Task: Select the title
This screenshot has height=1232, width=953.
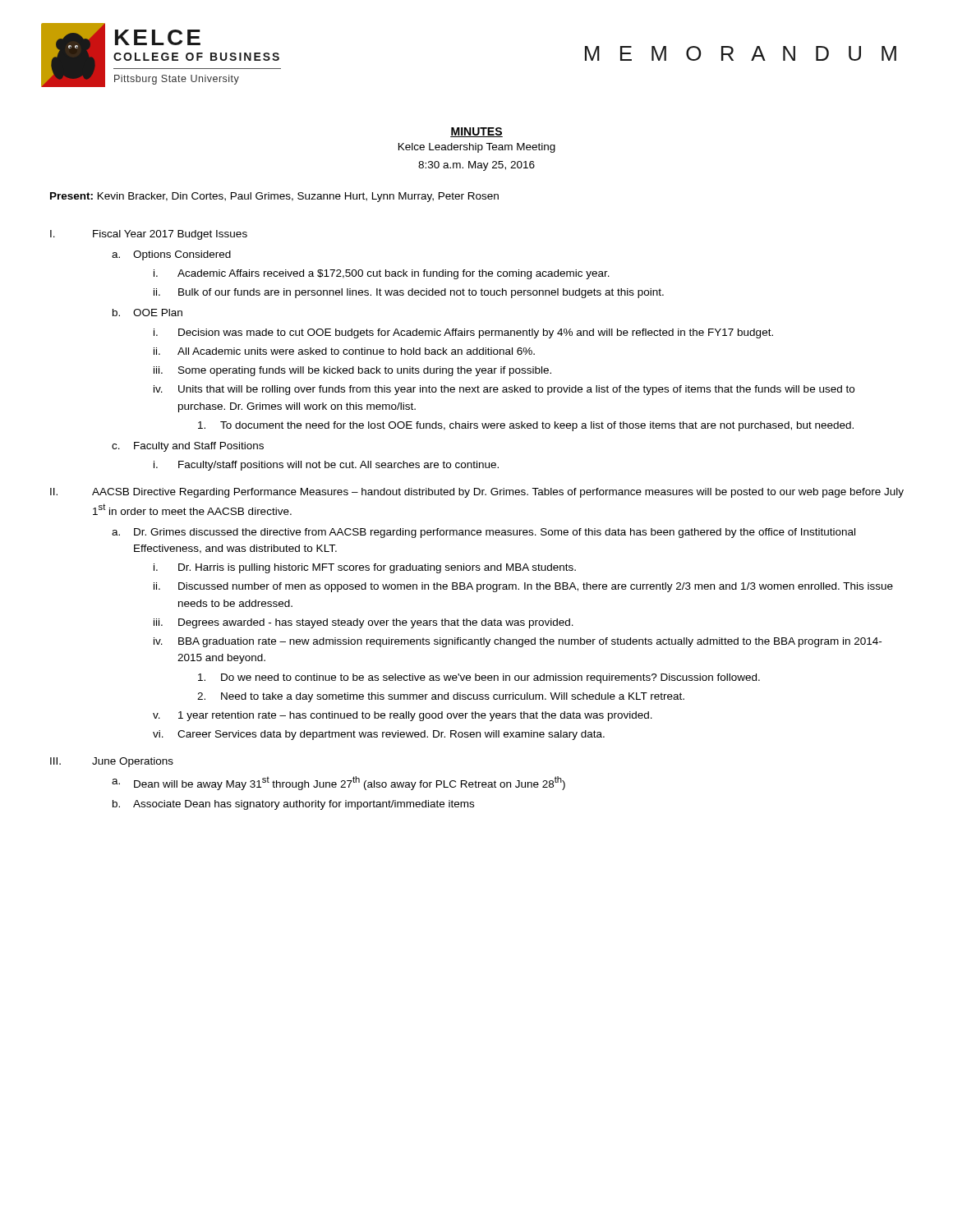Action: click(743, 53)
